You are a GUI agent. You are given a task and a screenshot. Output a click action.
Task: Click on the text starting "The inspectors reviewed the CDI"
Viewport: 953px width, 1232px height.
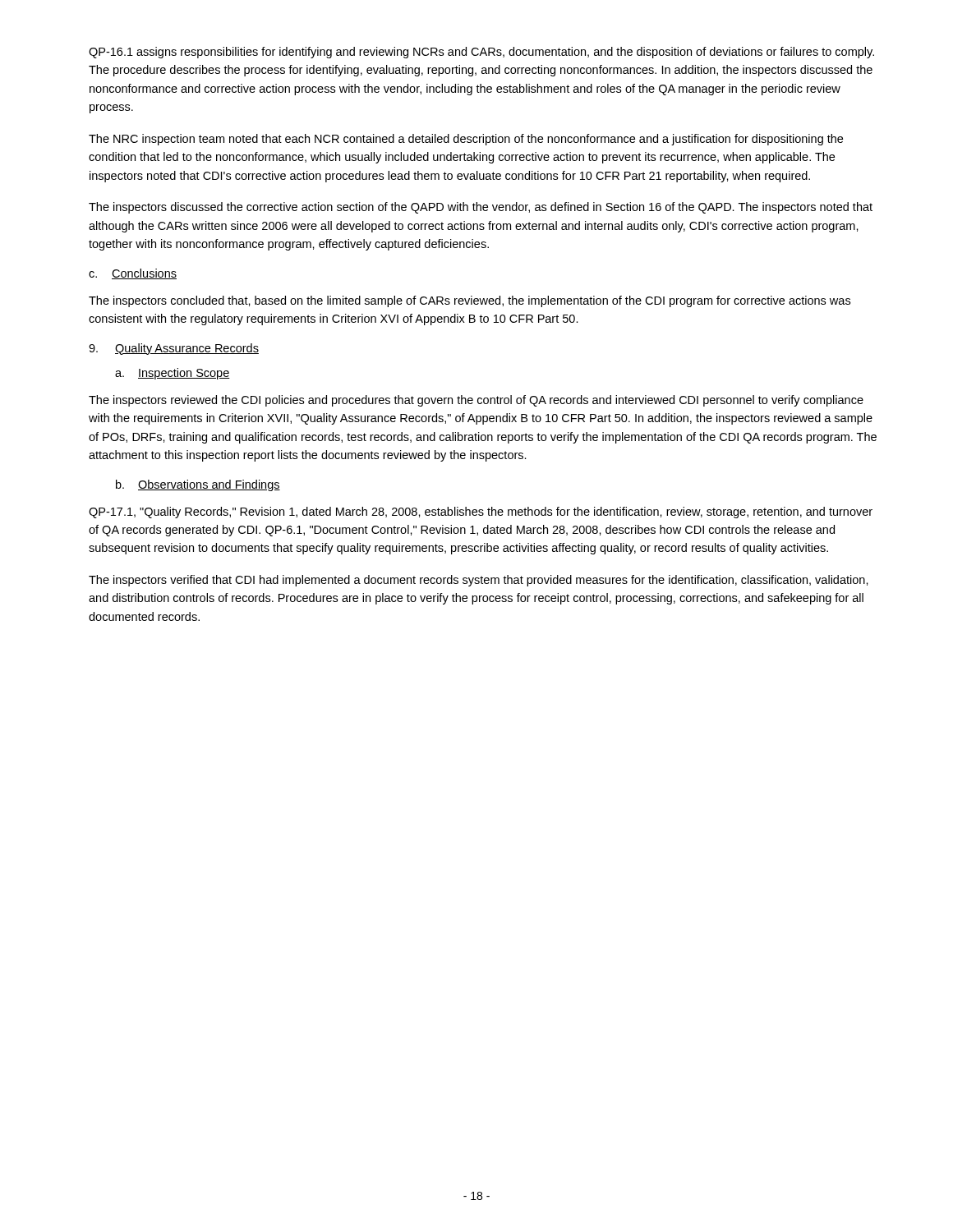483,427
